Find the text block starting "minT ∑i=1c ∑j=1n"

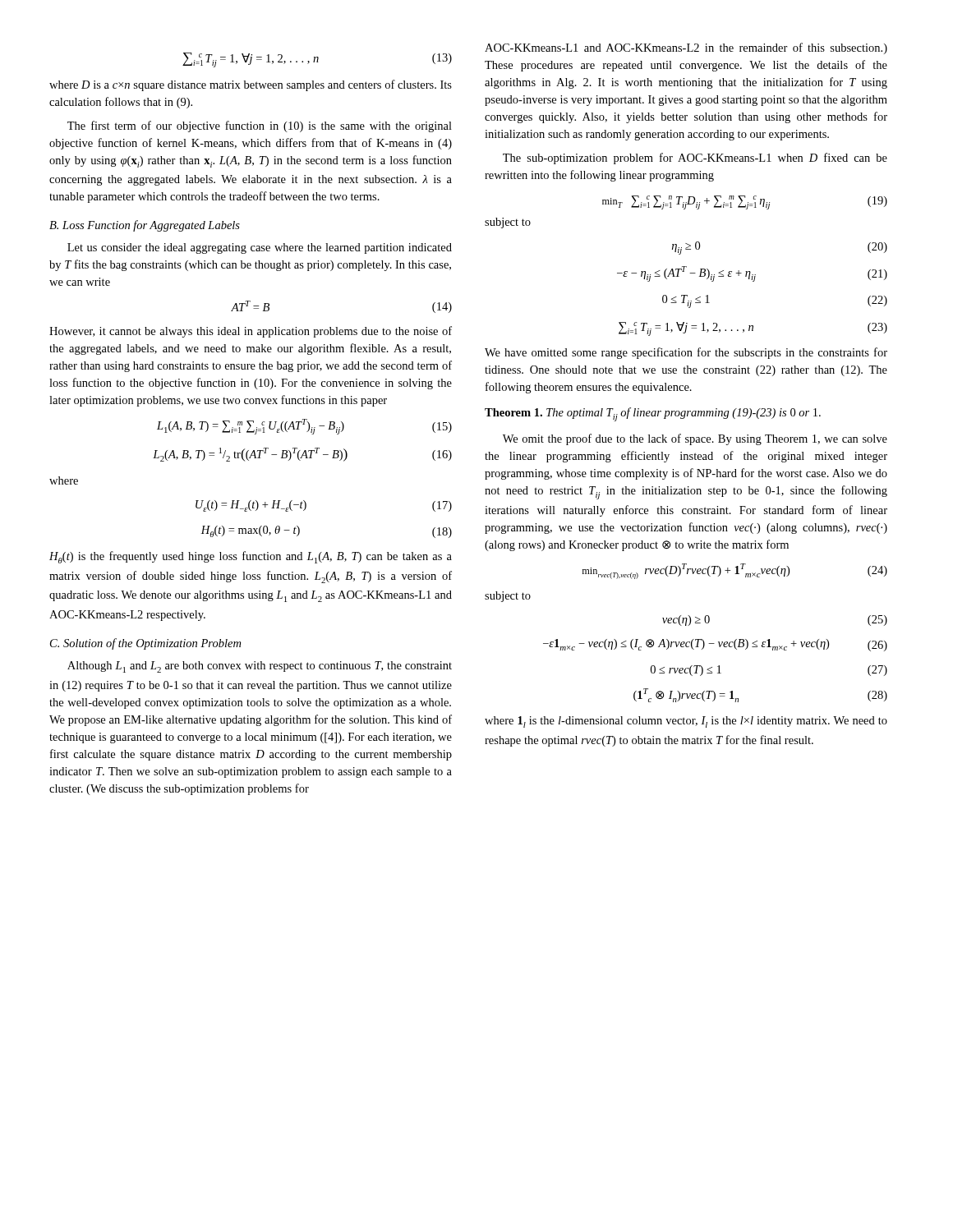[x=686, y=201]
